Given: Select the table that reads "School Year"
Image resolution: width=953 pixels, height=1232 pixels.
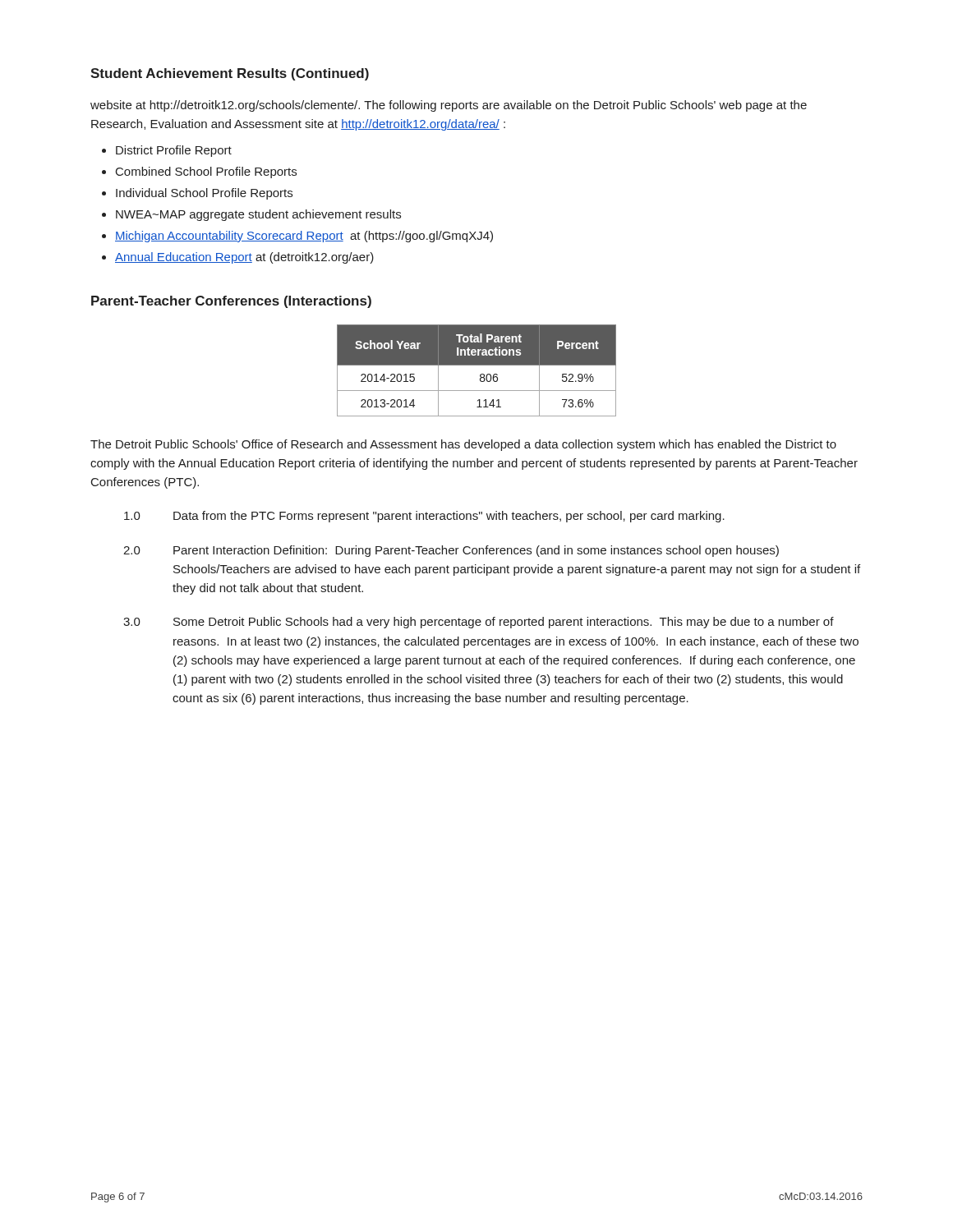Looking at the screenshot, I should pyautogui.click(x=476, y=370).
